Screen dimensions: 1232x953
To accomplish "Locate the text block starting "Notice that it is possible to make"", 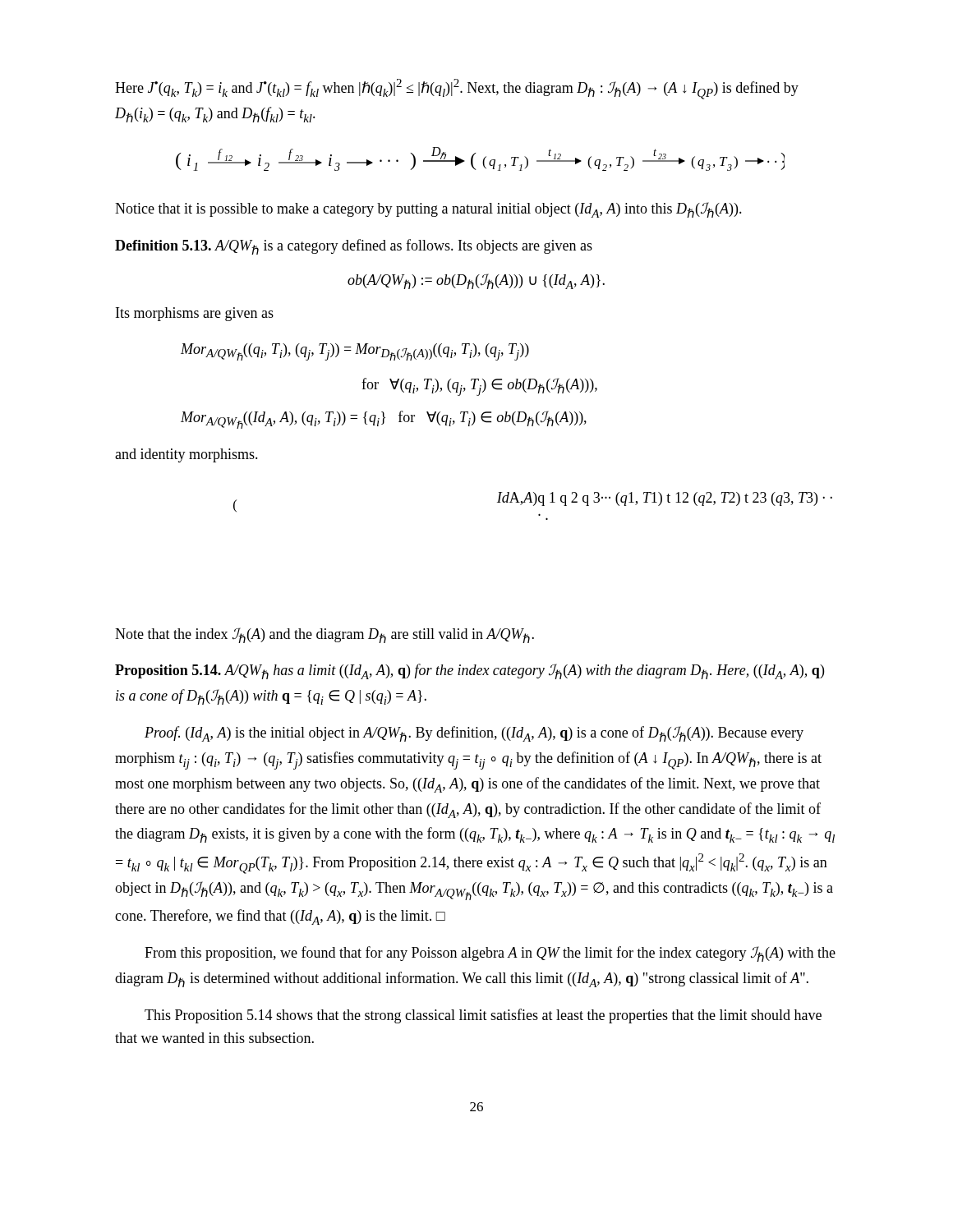I will tap(429, 210).
